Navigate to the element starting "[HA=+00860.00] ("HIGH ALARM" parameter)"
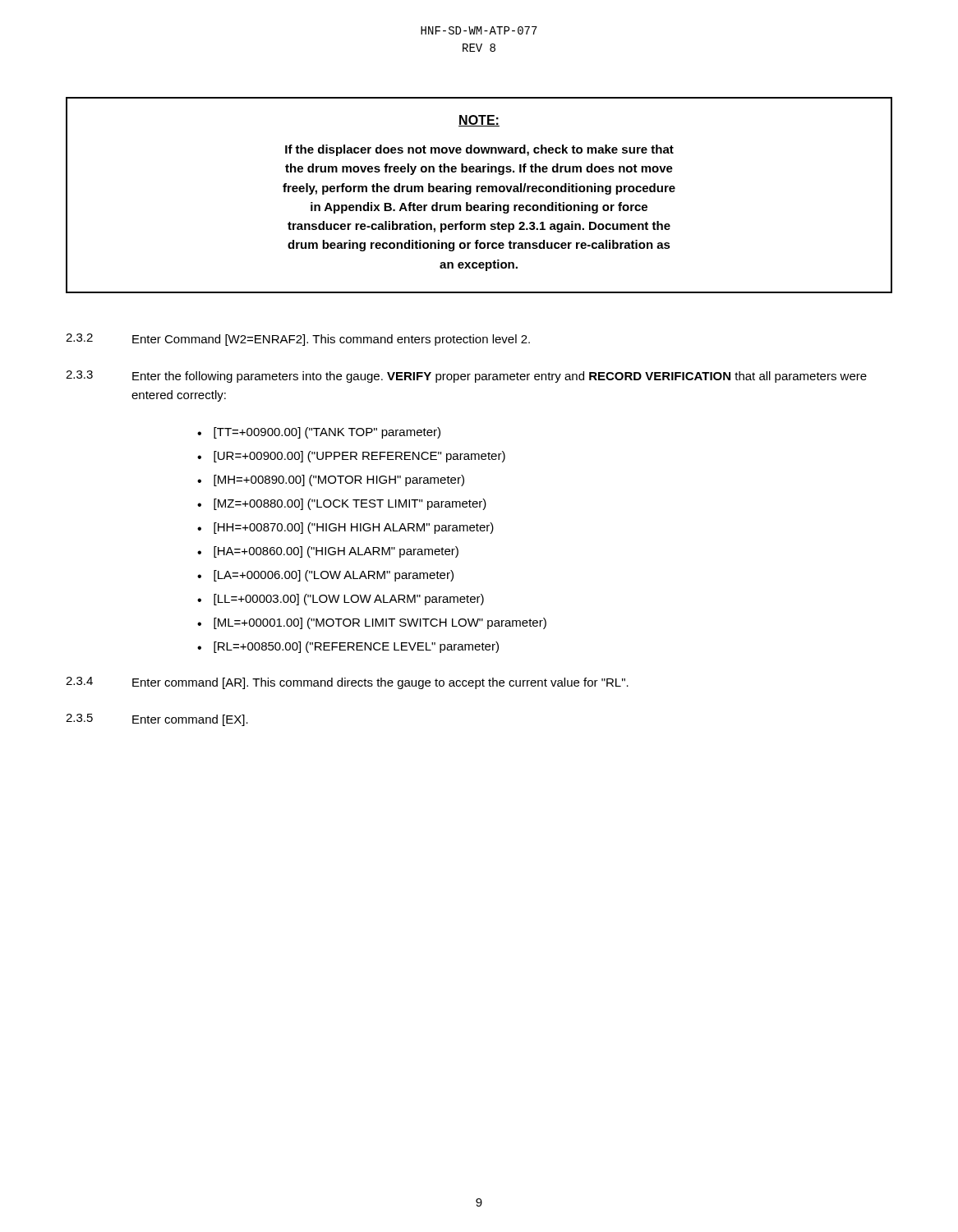The width and height of the screenshot is (958, 1232). (x=336, y=550)
